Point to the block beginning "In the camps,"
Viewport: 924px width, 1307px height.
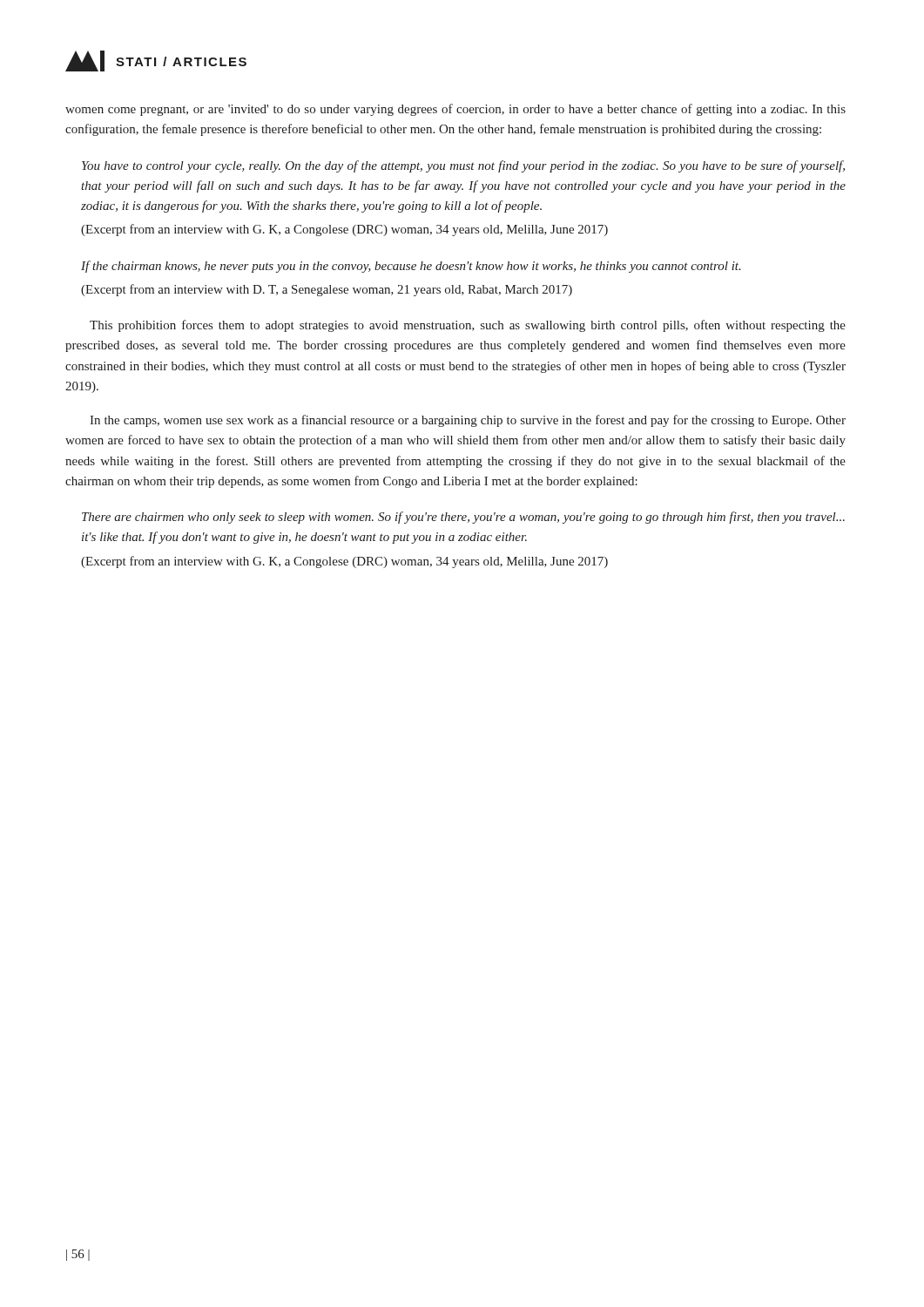click(x=455, y=450)
